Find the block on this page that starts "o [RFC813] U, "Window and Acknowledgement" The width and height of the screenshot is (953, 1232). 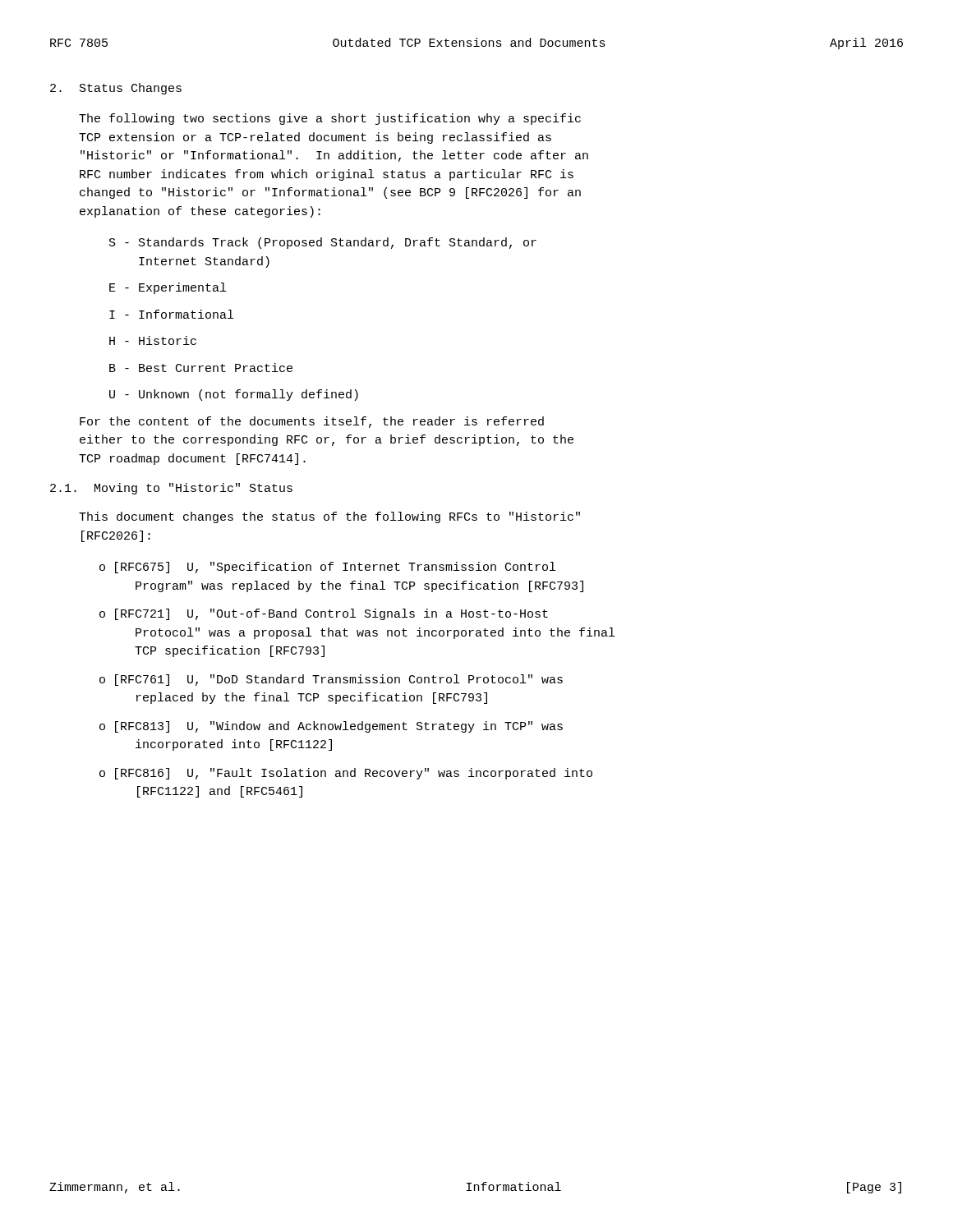[x=331, y=737]
